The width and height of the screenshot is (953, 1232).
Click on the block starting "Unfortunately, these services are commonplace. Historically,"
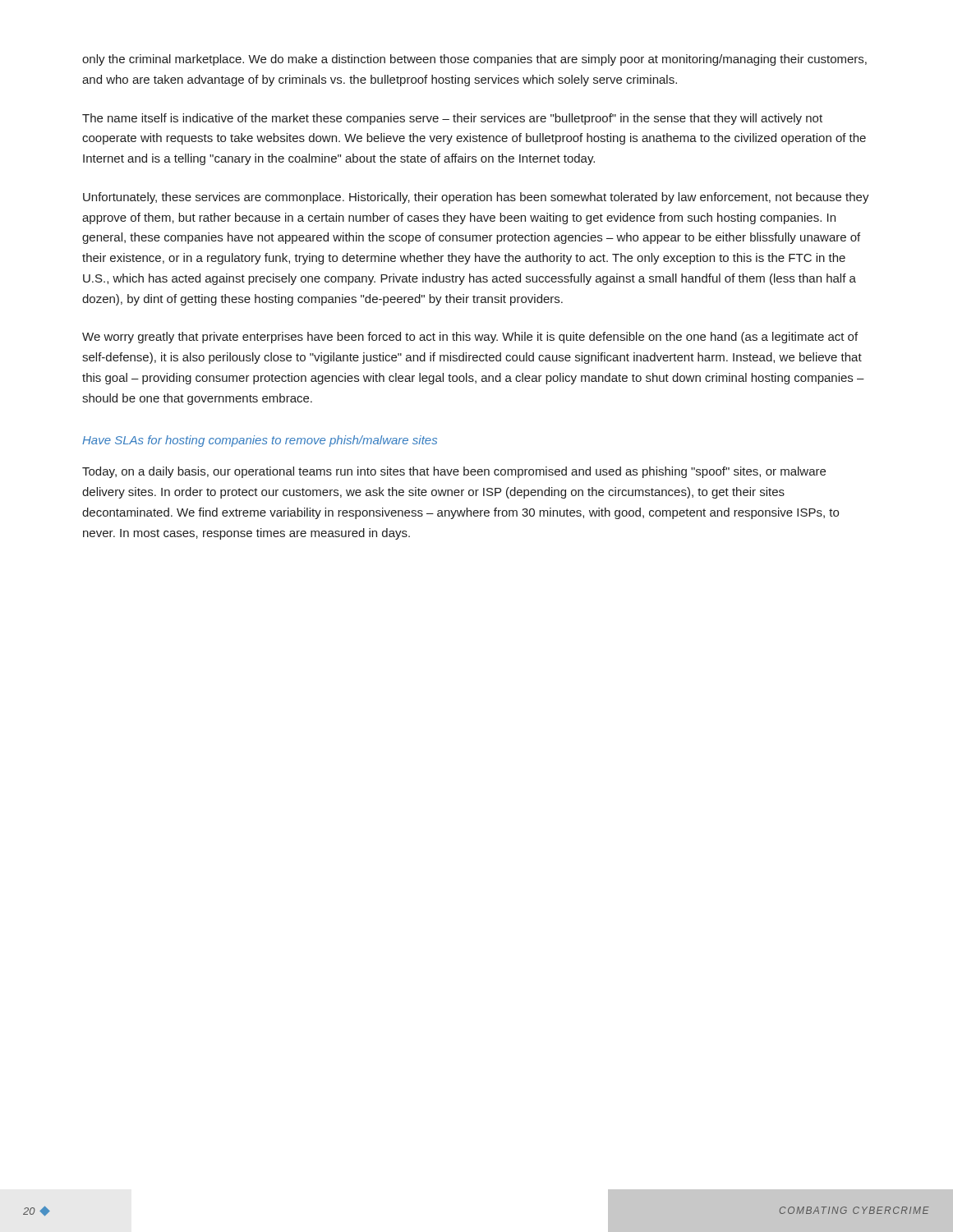[475, 247]
